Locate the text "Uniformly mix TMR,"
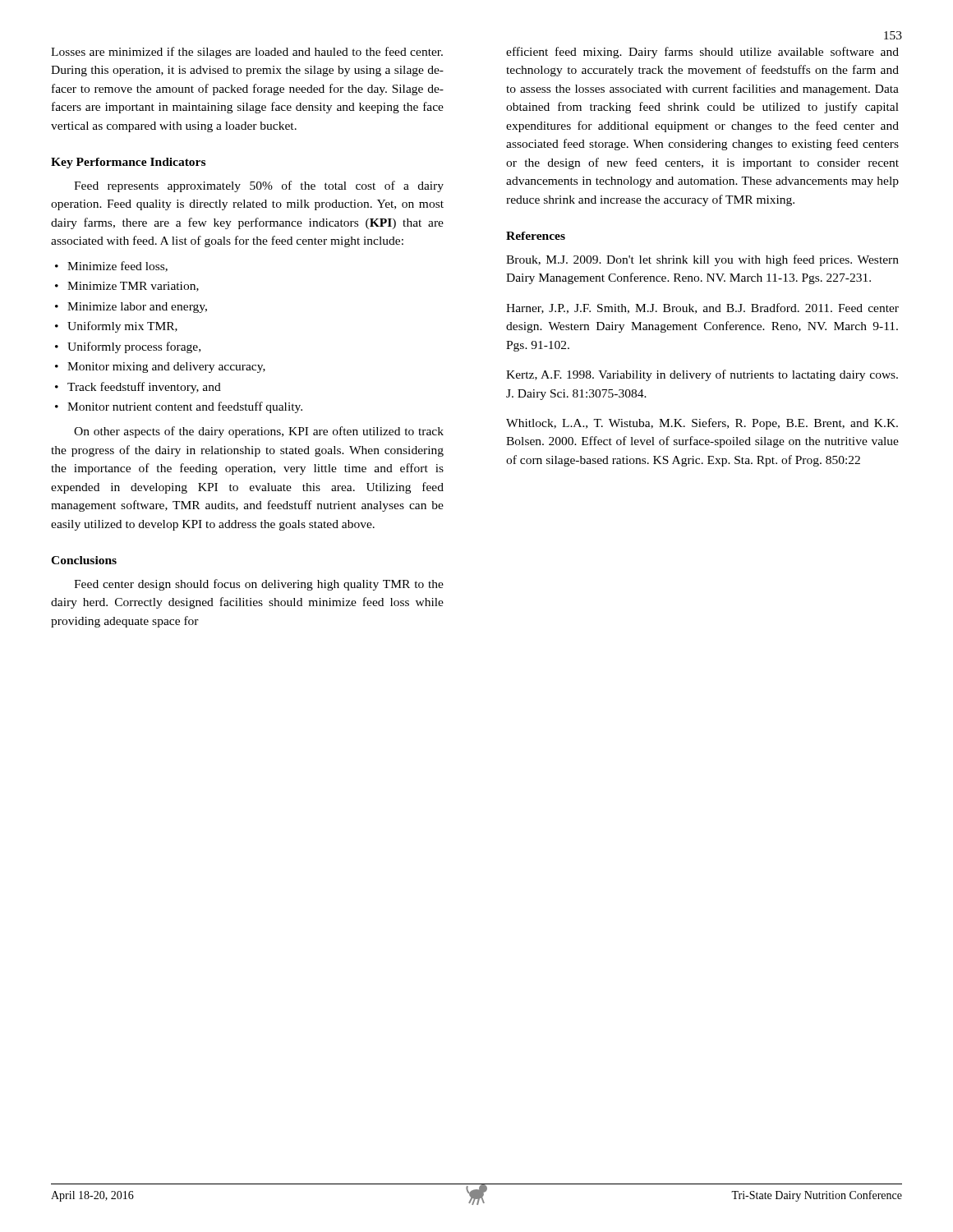The height and width of the screenshot is (1232, 953). point(123,326)
